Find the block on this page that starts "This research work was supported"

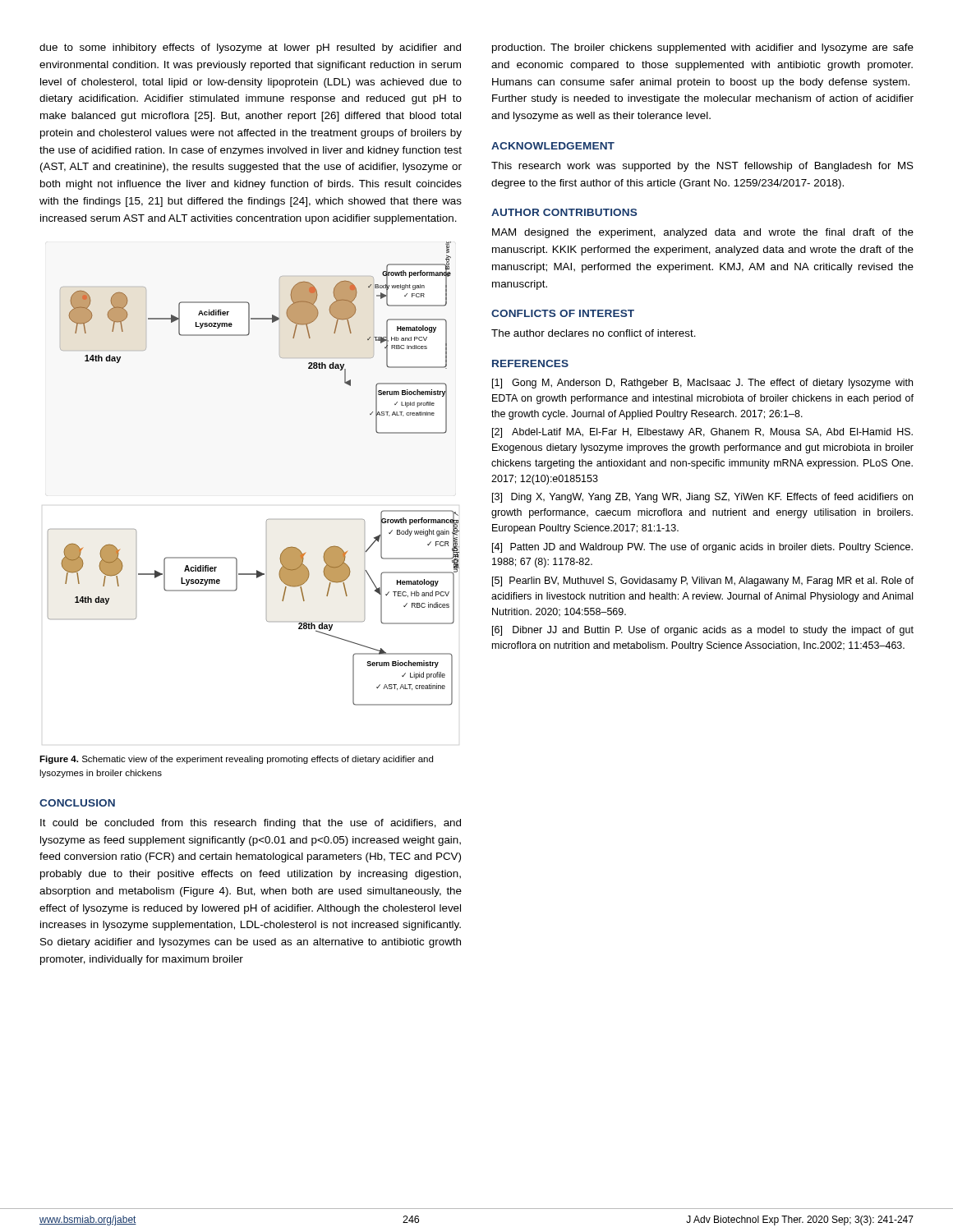point(702,174)
